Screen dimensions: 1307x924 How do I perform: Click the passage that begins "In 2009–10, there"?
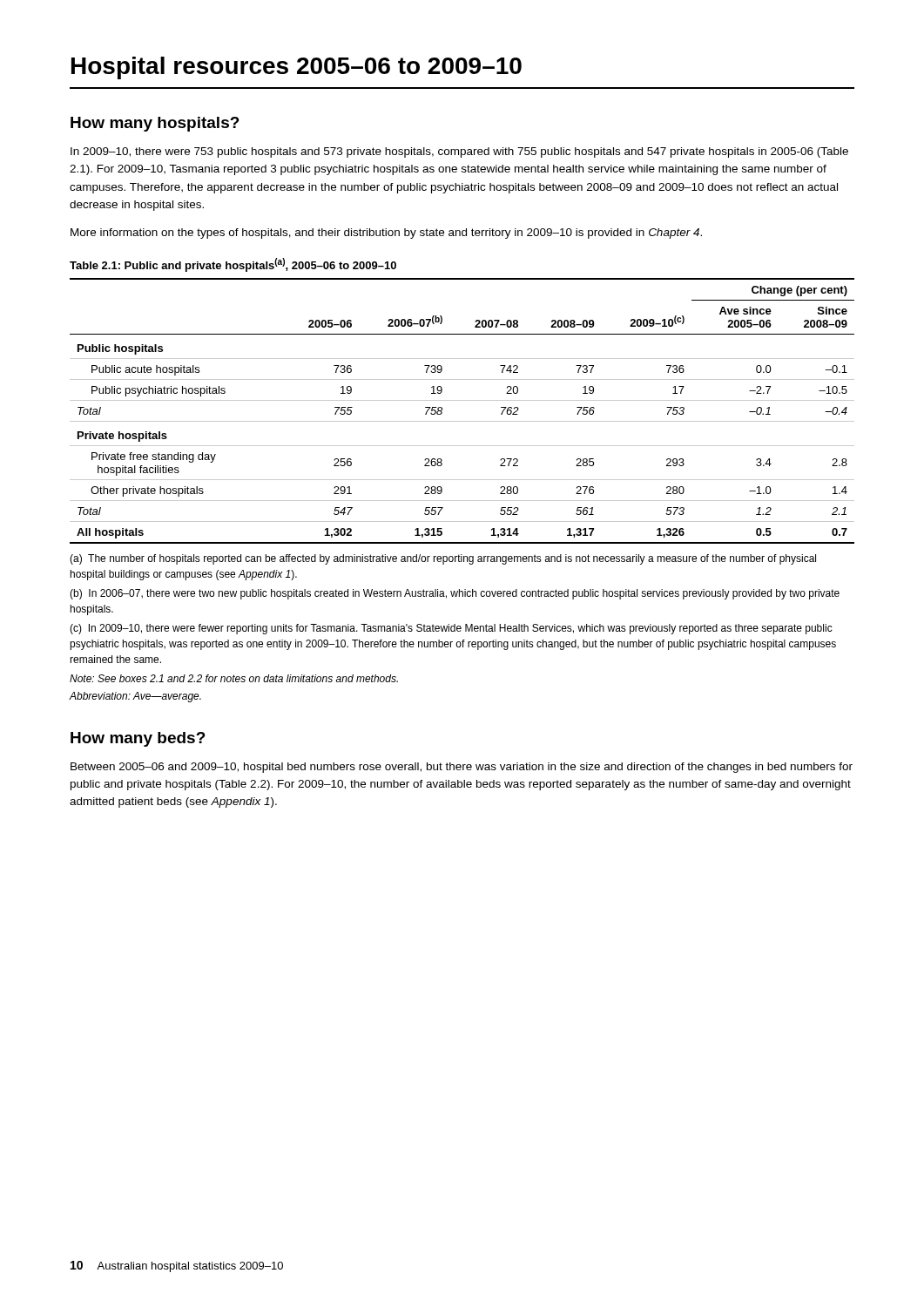[459, 178]
